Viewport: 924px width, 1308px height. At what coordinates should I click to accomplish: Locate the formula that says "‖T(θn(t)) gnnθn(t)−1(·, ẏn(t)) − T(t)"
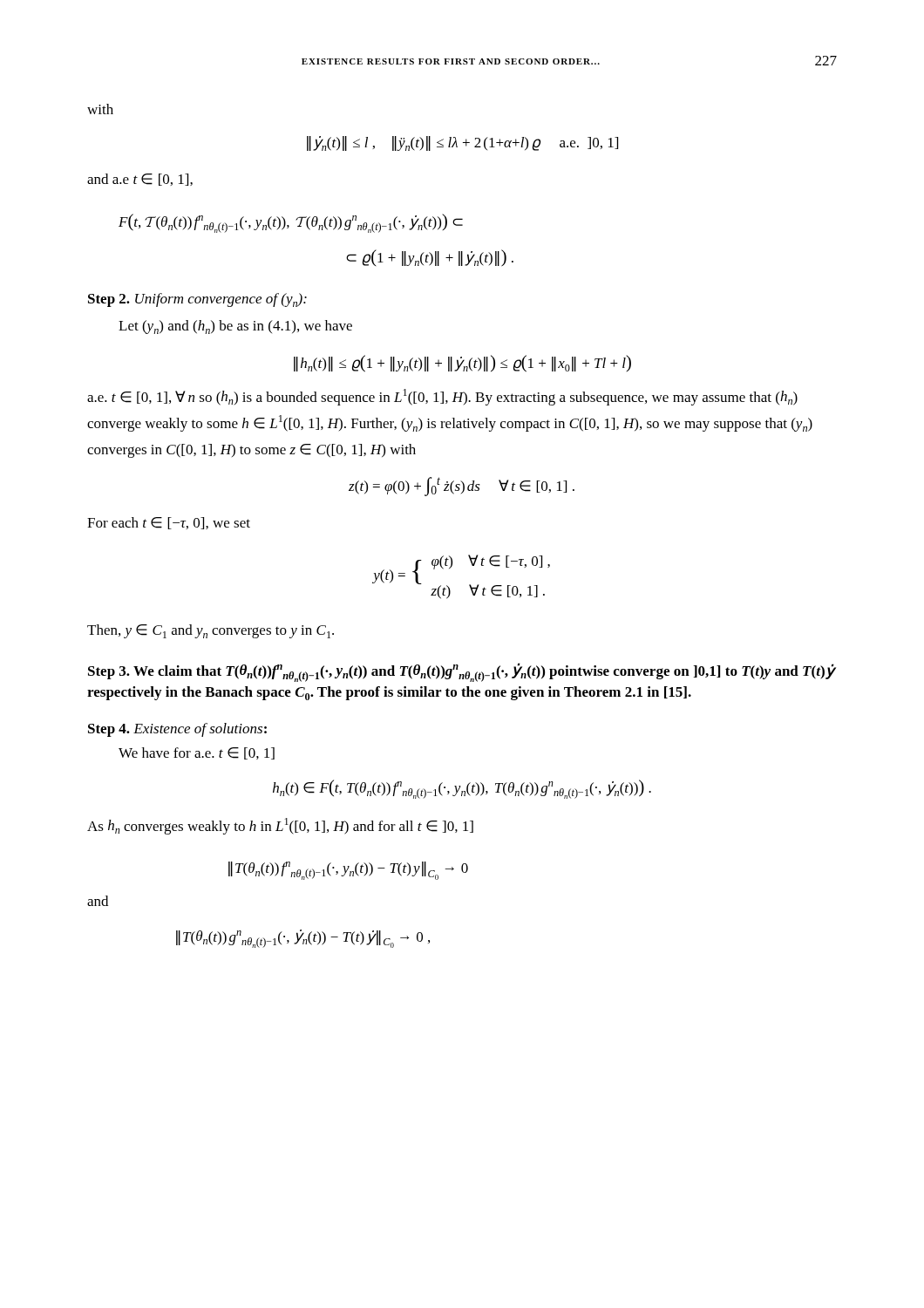click(303, 939)
